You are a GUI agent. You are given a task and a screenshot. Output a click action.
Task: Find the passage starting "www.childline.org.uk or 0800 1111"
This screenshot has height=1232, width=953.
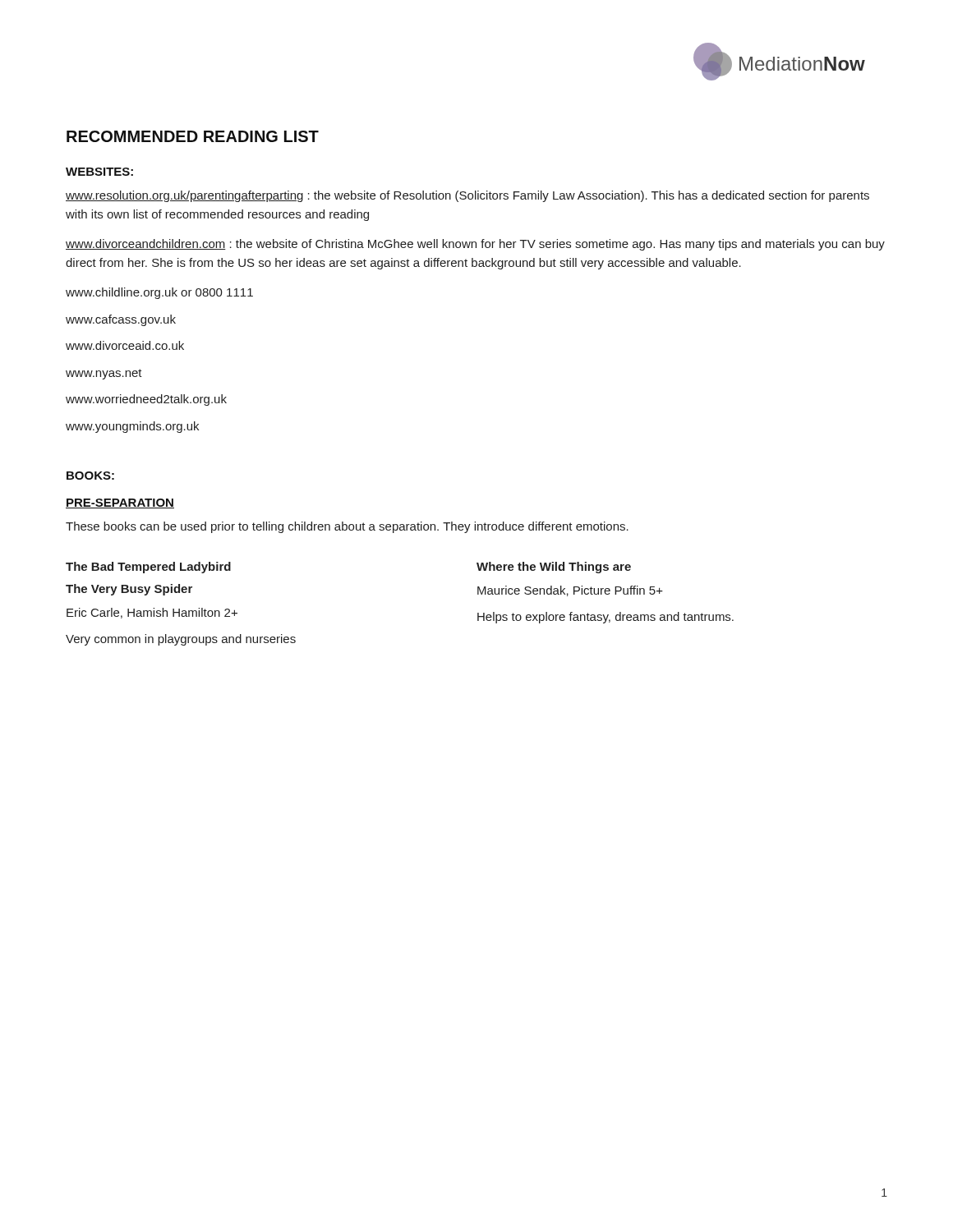pos(160,292)
